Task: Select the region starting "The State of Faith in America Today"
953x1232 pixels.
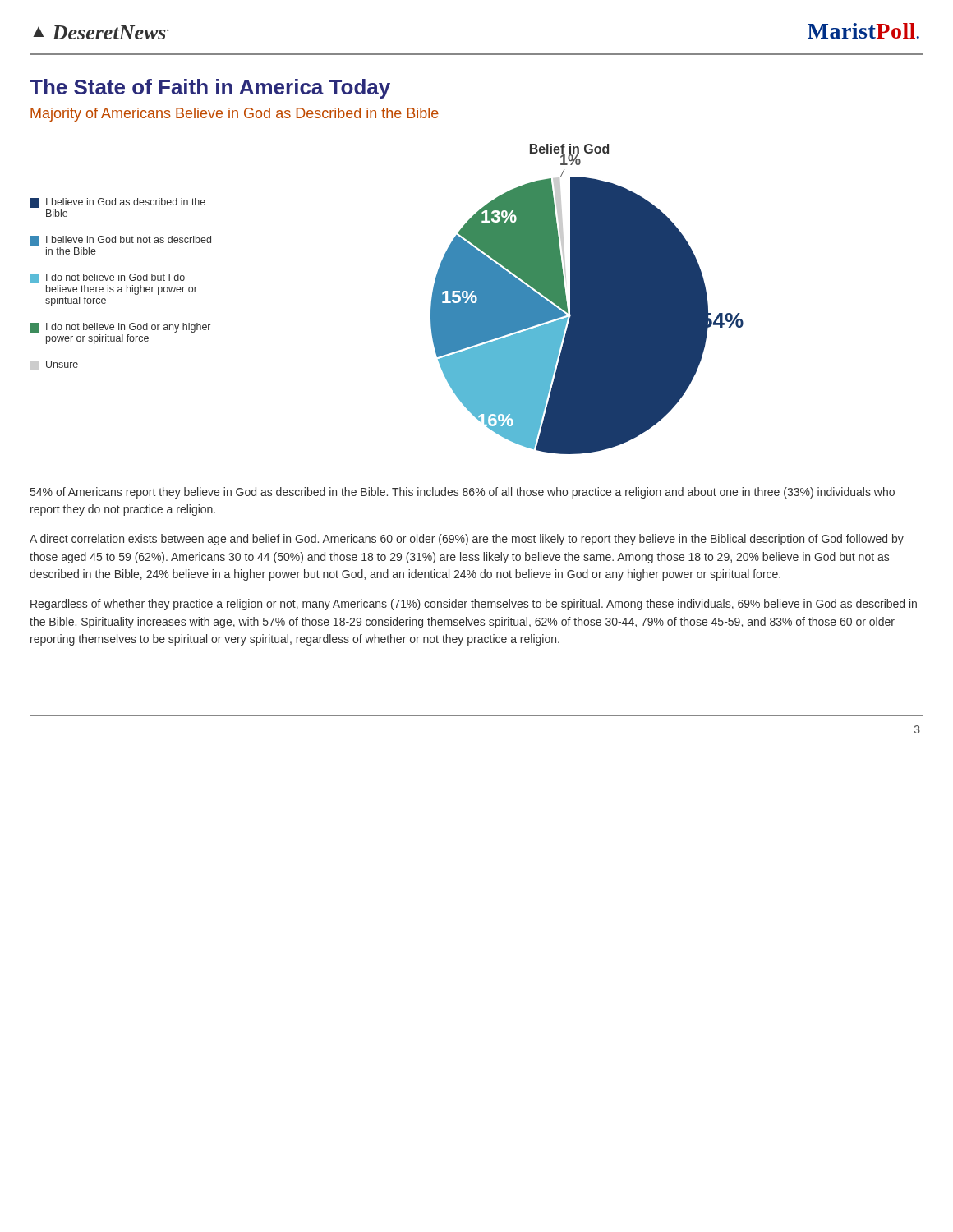Action: coord(210,89)
